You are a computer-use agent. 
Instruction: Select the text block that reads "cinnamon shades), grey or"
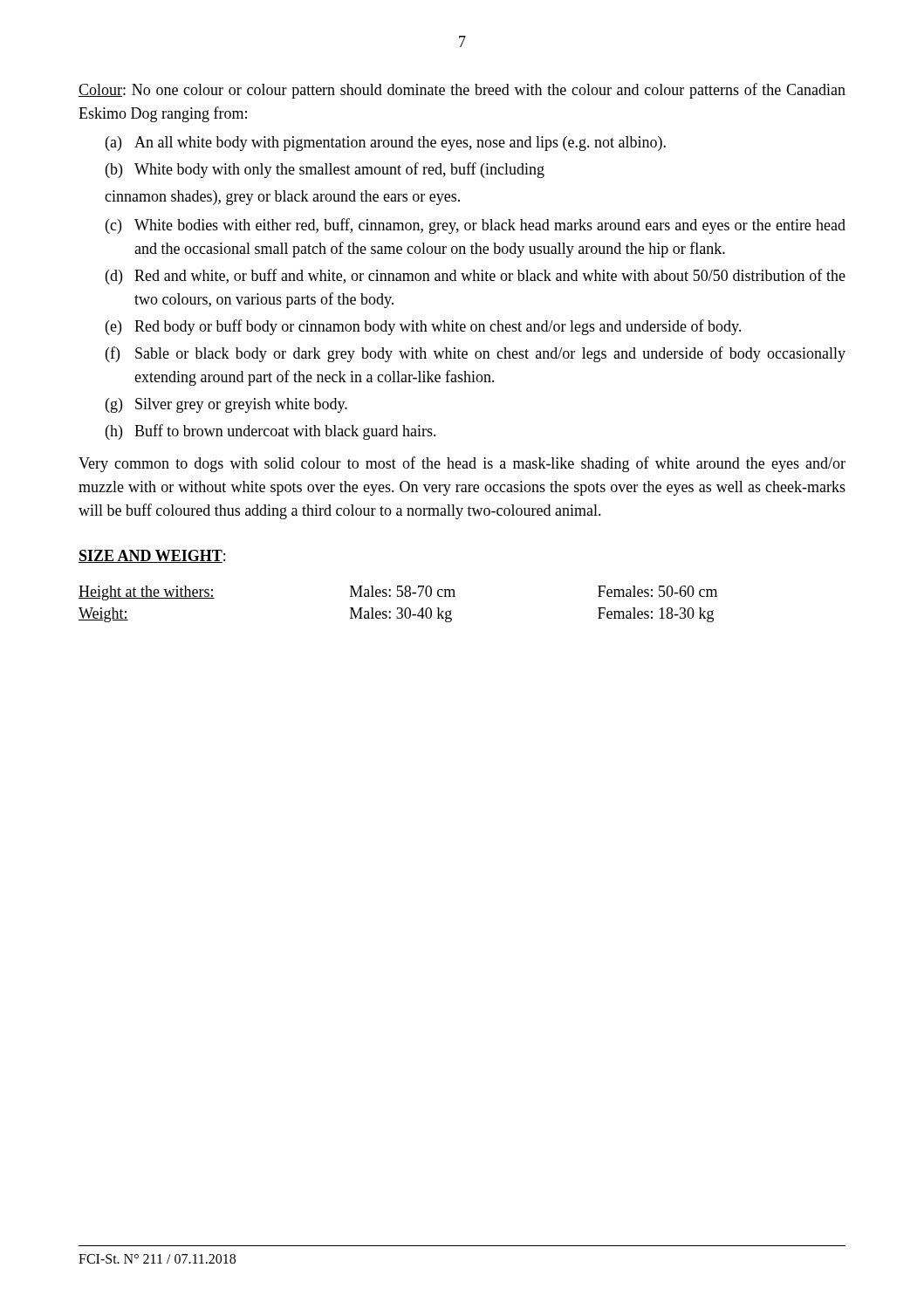coord(283,196)
